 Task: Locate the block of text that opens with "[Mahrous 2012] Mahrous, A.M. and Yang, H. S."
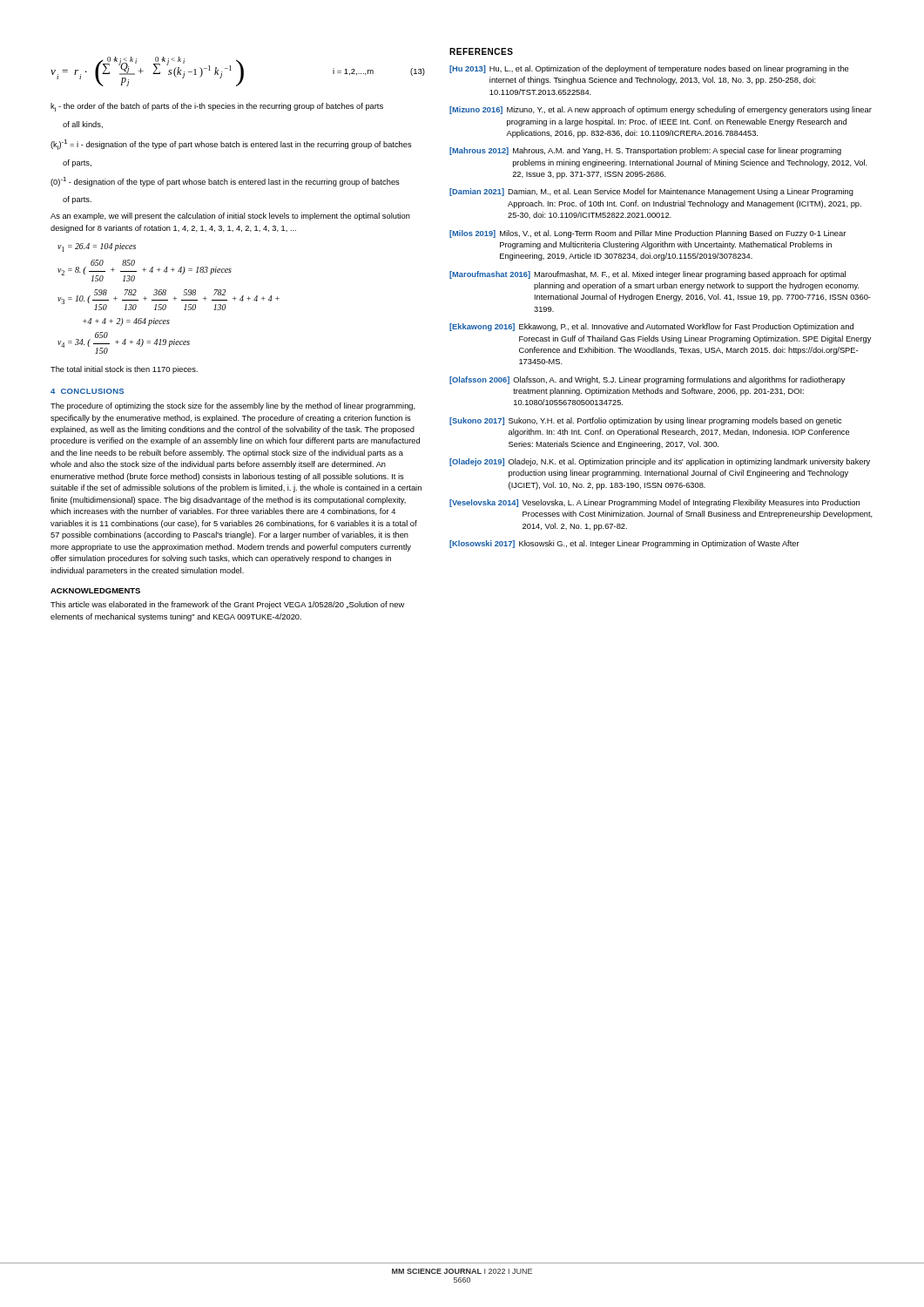point(661,163)
